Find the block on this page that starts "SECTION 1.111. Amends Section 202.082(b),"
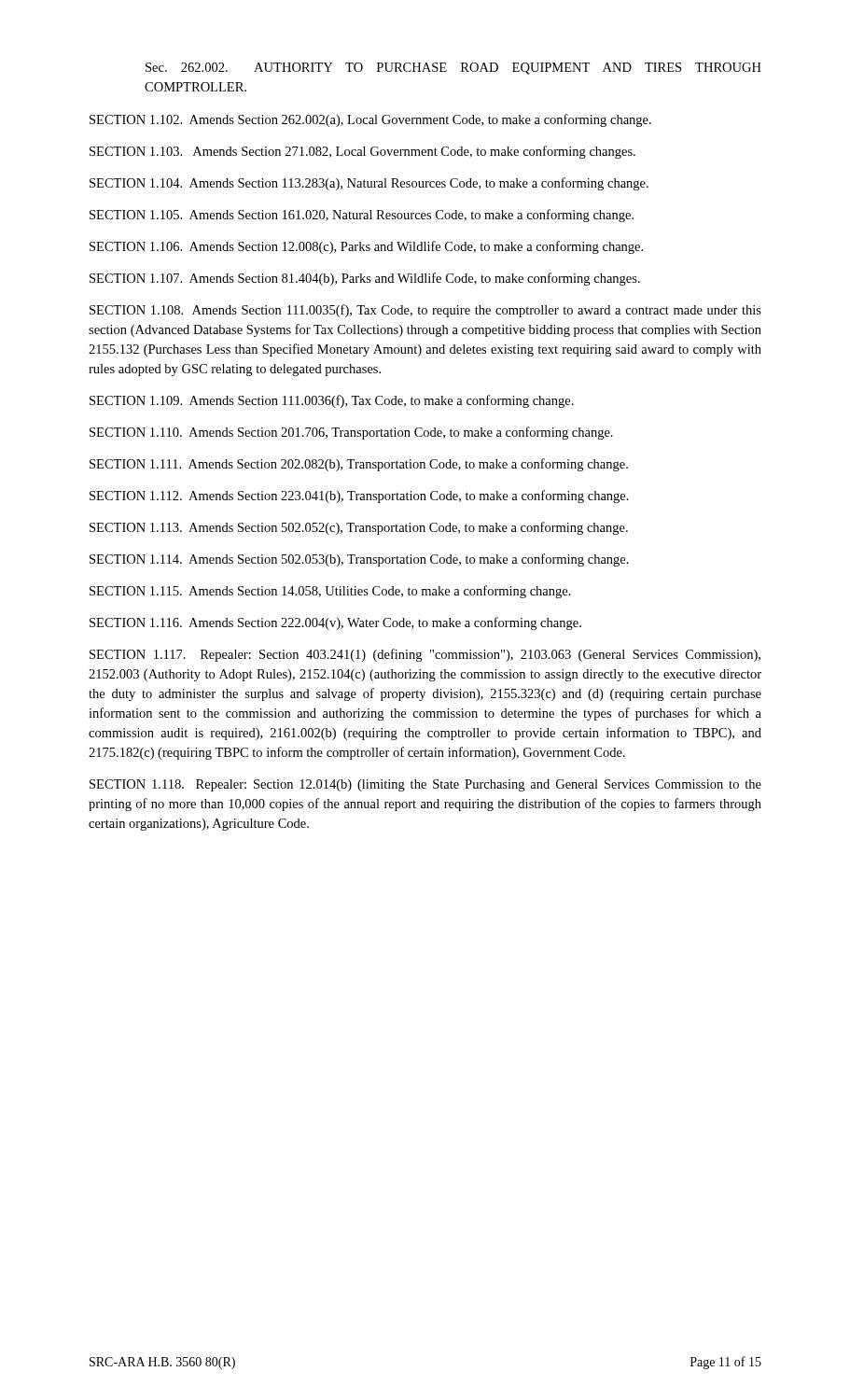Viewport: 850px width, 1400px height. (359, 464)
